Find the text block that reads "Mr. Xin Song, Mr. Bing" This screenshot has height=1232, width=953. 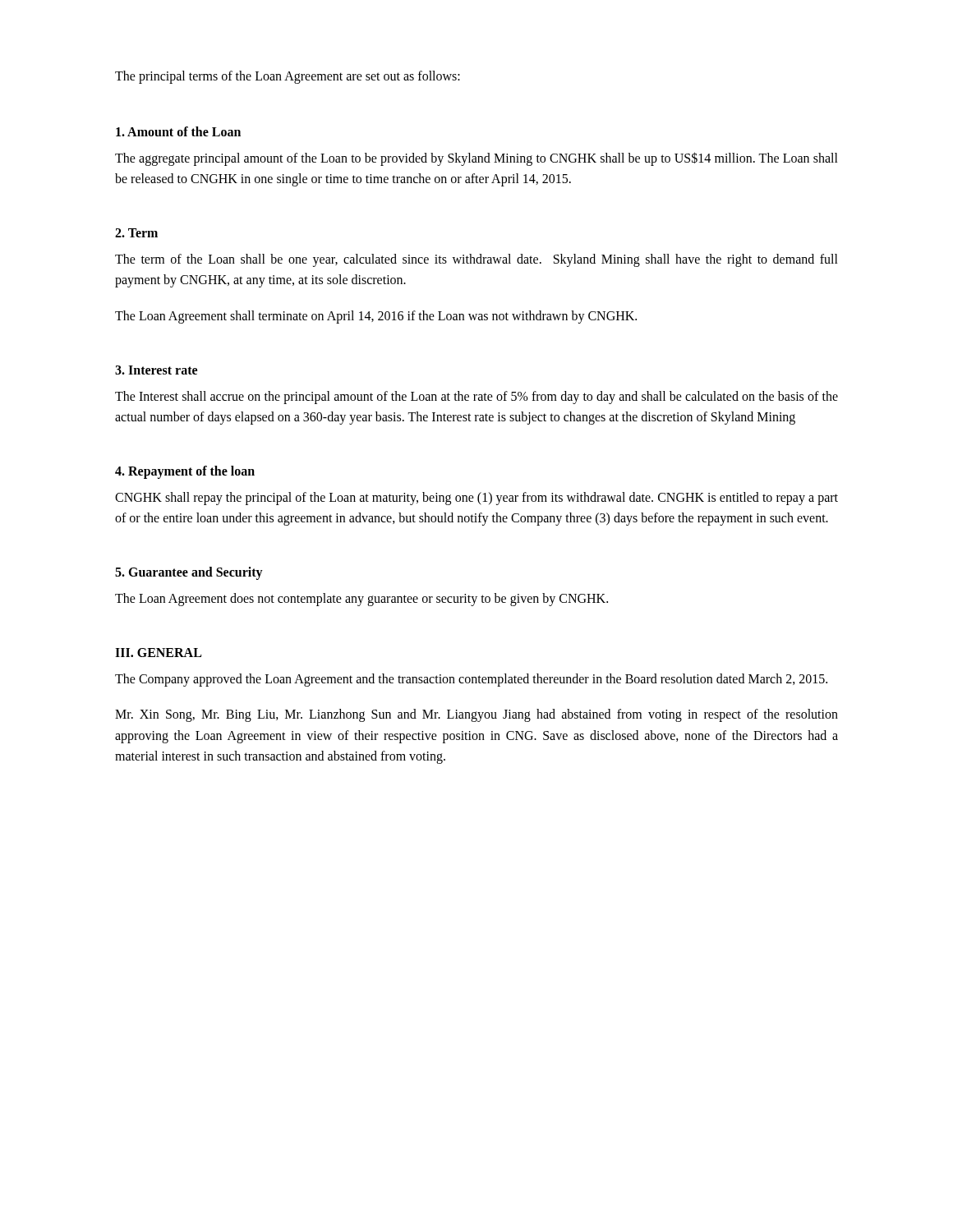[476, 735]
